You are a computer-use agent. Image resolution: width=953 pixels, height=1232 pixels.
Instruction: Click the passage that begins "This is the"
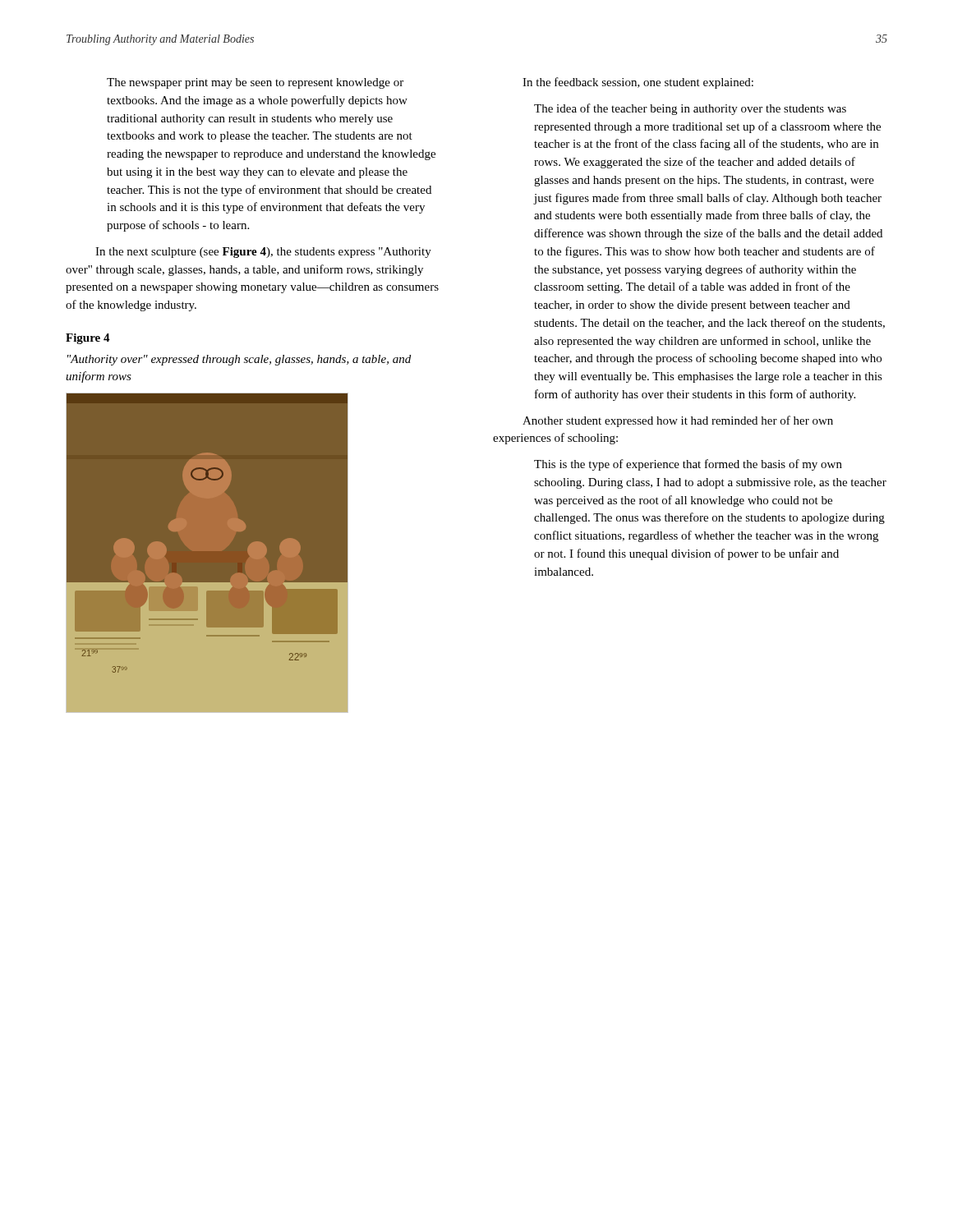pos(711,518)
